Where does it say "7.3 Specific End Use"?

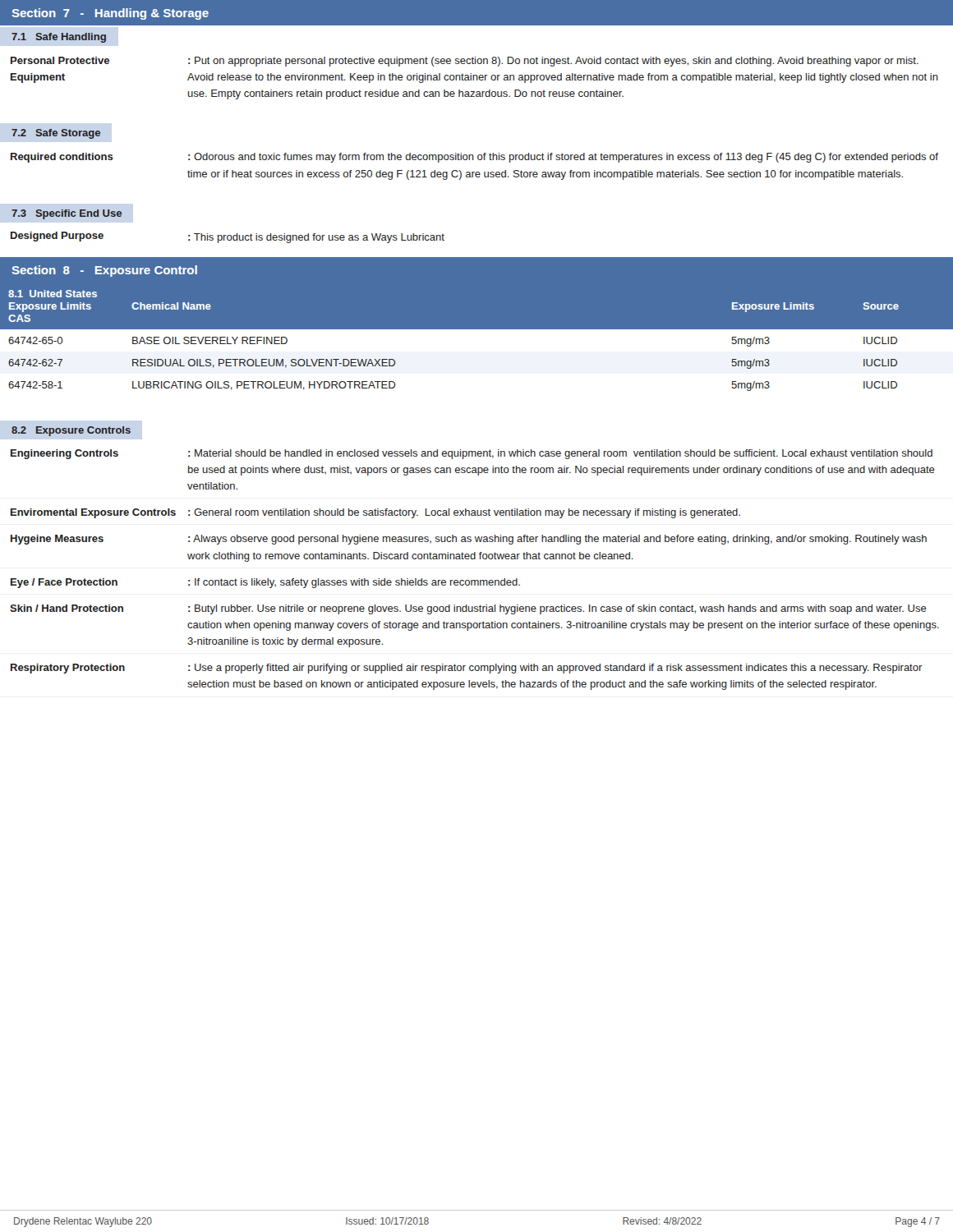[67, 213]
